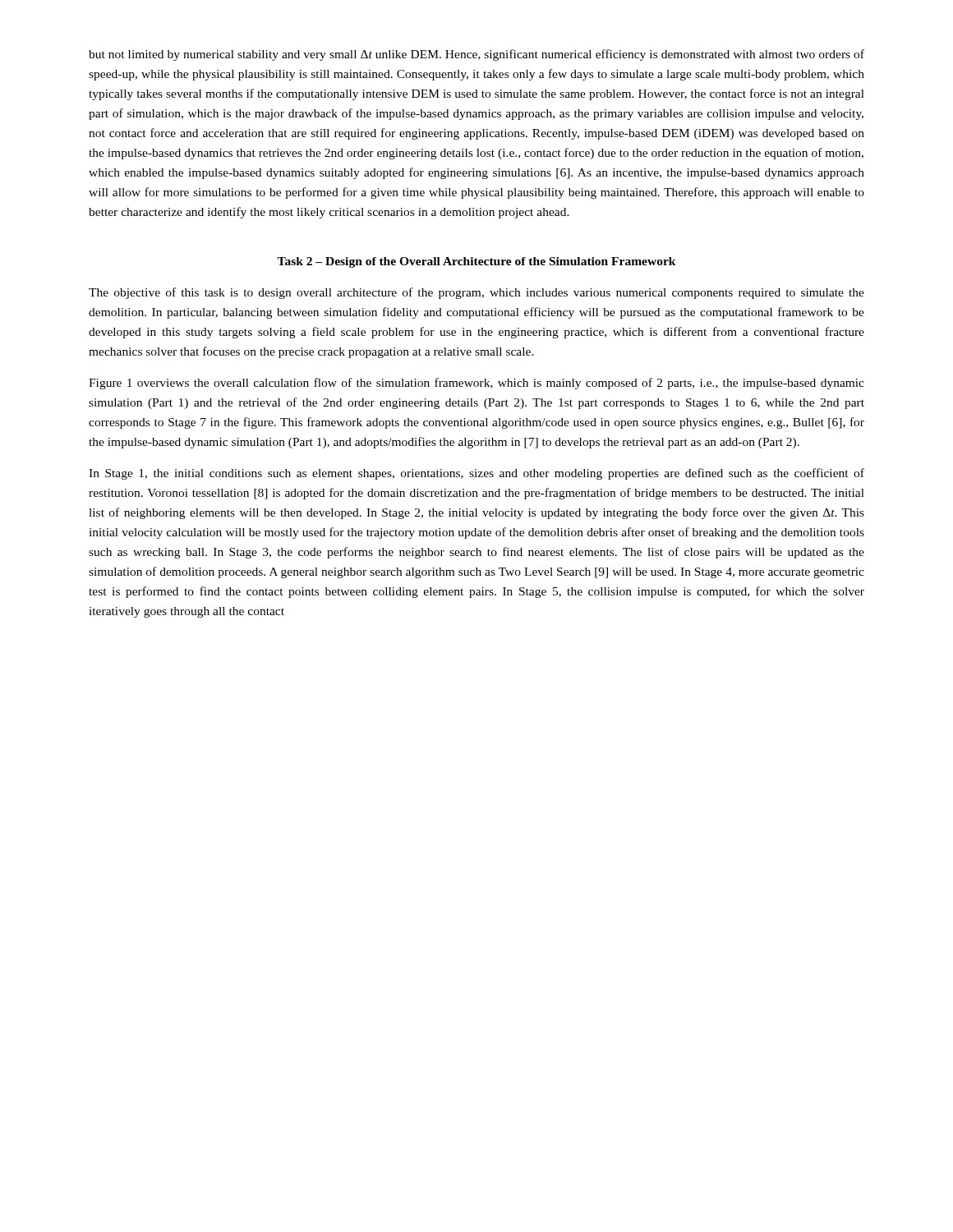Click on the text block that reads "but not limited by numerical stability"

pos(476,133)
